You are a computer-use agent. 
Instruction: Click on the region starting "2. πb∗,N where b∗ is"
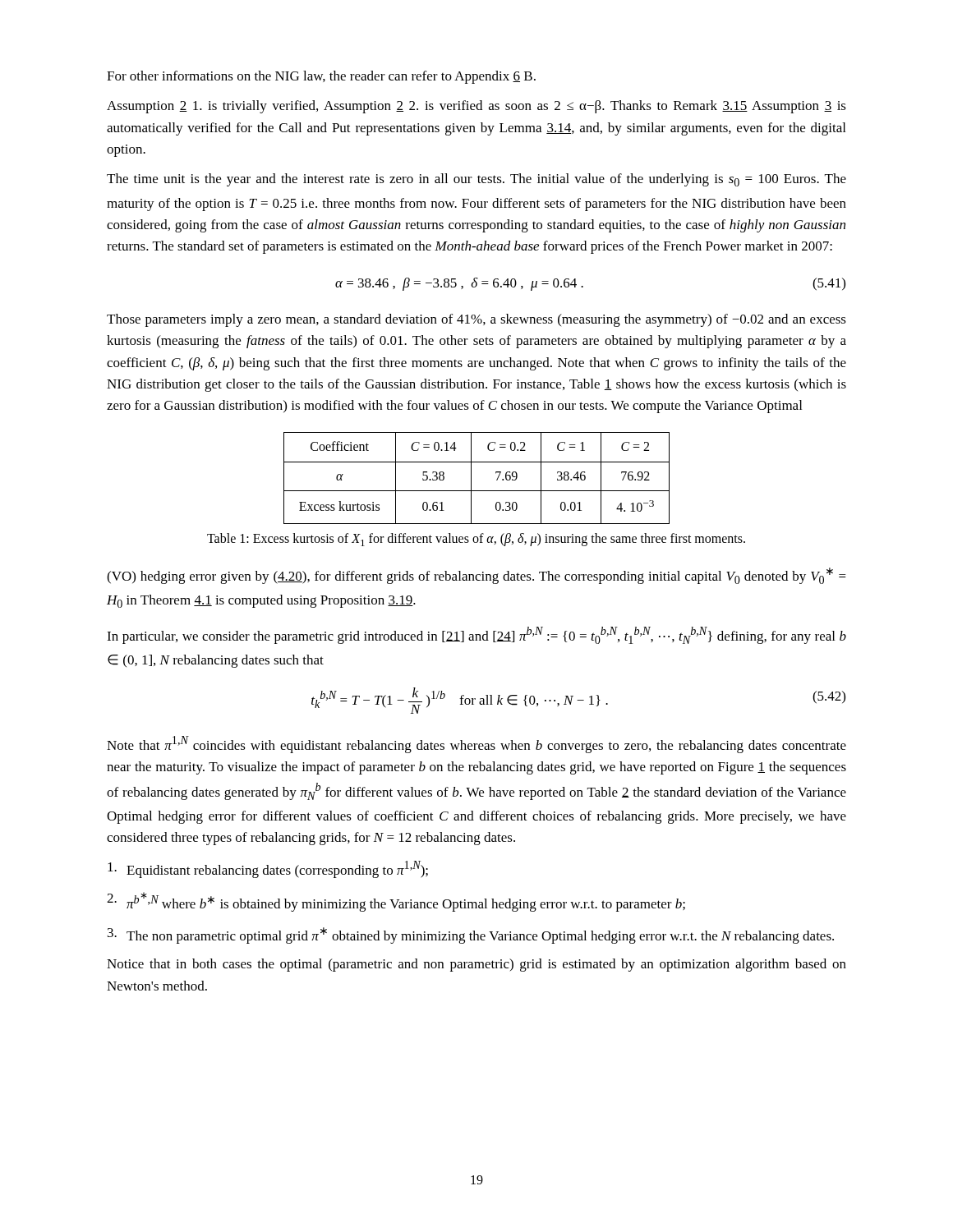click(x=476, y=902)
